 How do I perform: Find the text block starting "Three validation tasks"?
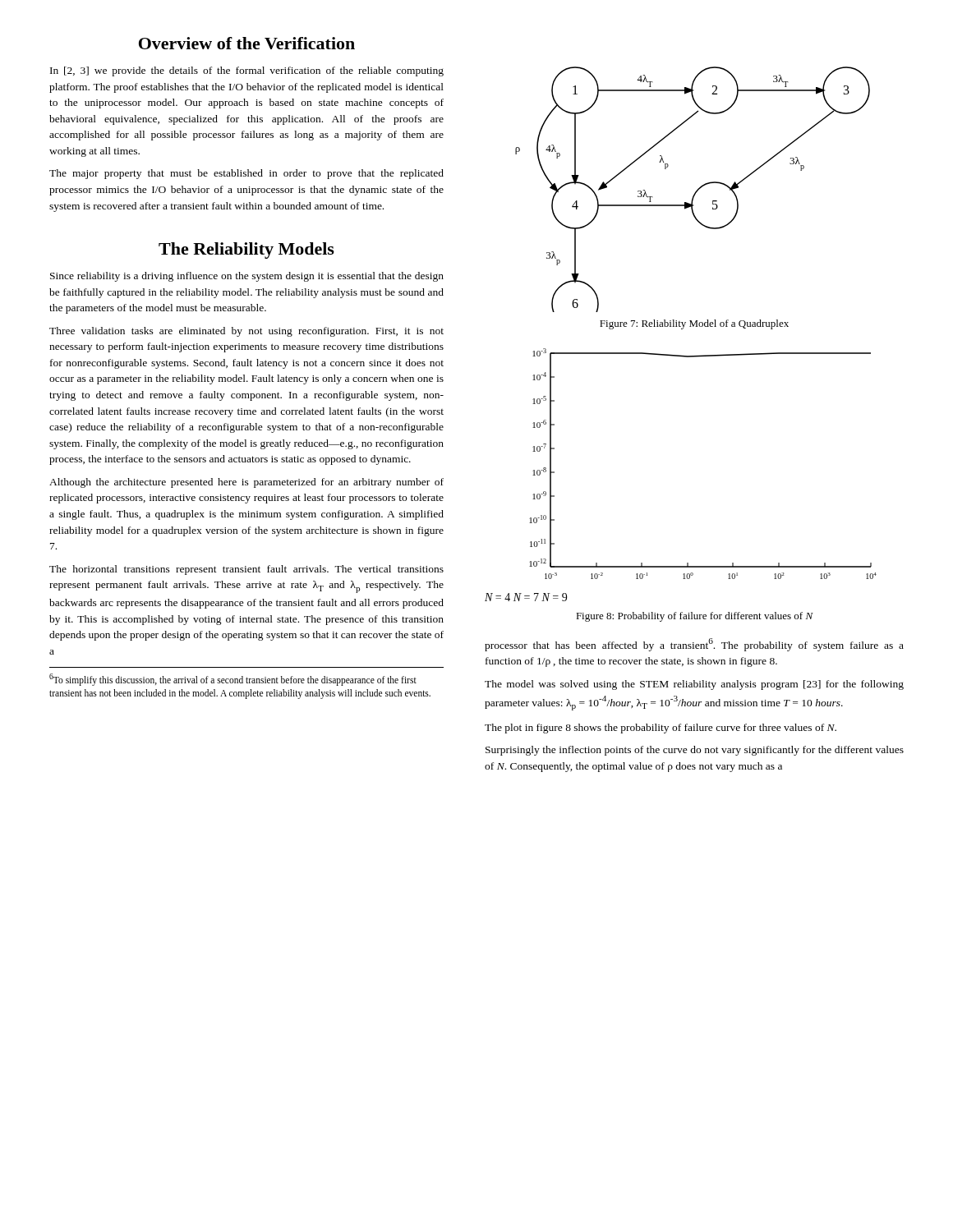pos(246,395)
